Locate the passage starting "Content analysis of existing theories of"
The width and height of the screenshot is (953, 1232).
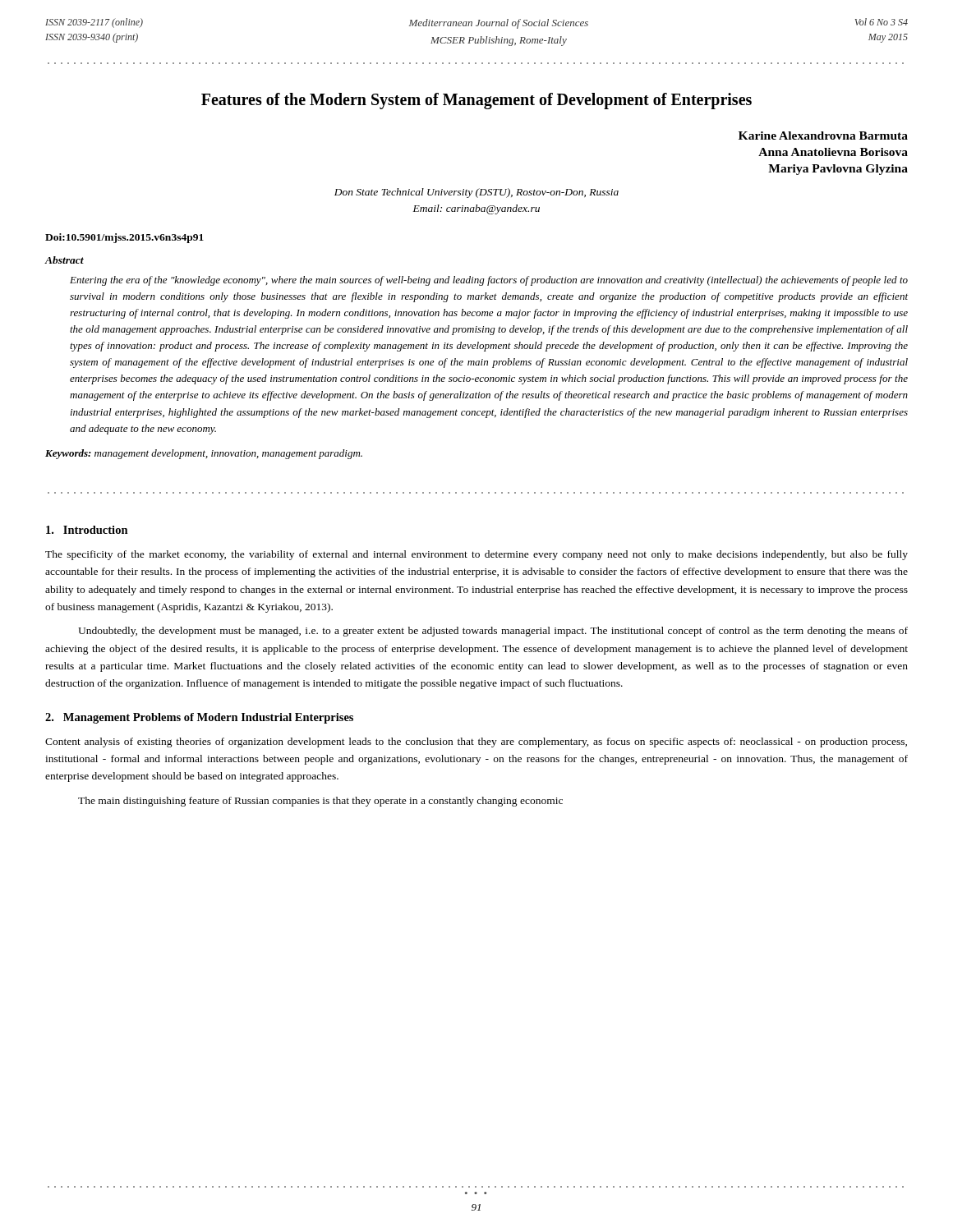pyautogui.click(x=476, y=758)
